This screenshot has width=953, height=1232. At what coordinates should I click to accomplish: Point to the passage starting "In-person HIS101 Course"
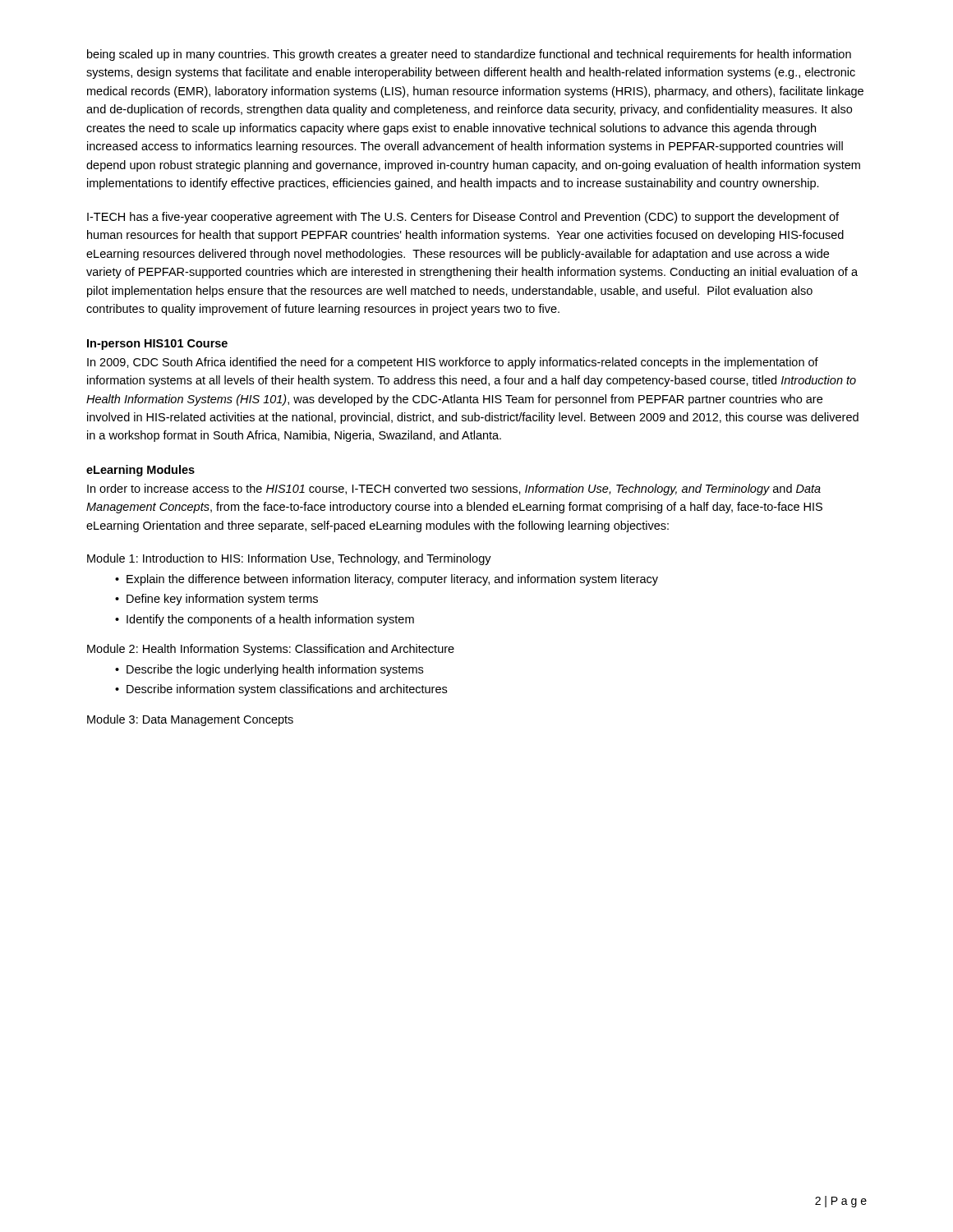click(x=157, y=343)
